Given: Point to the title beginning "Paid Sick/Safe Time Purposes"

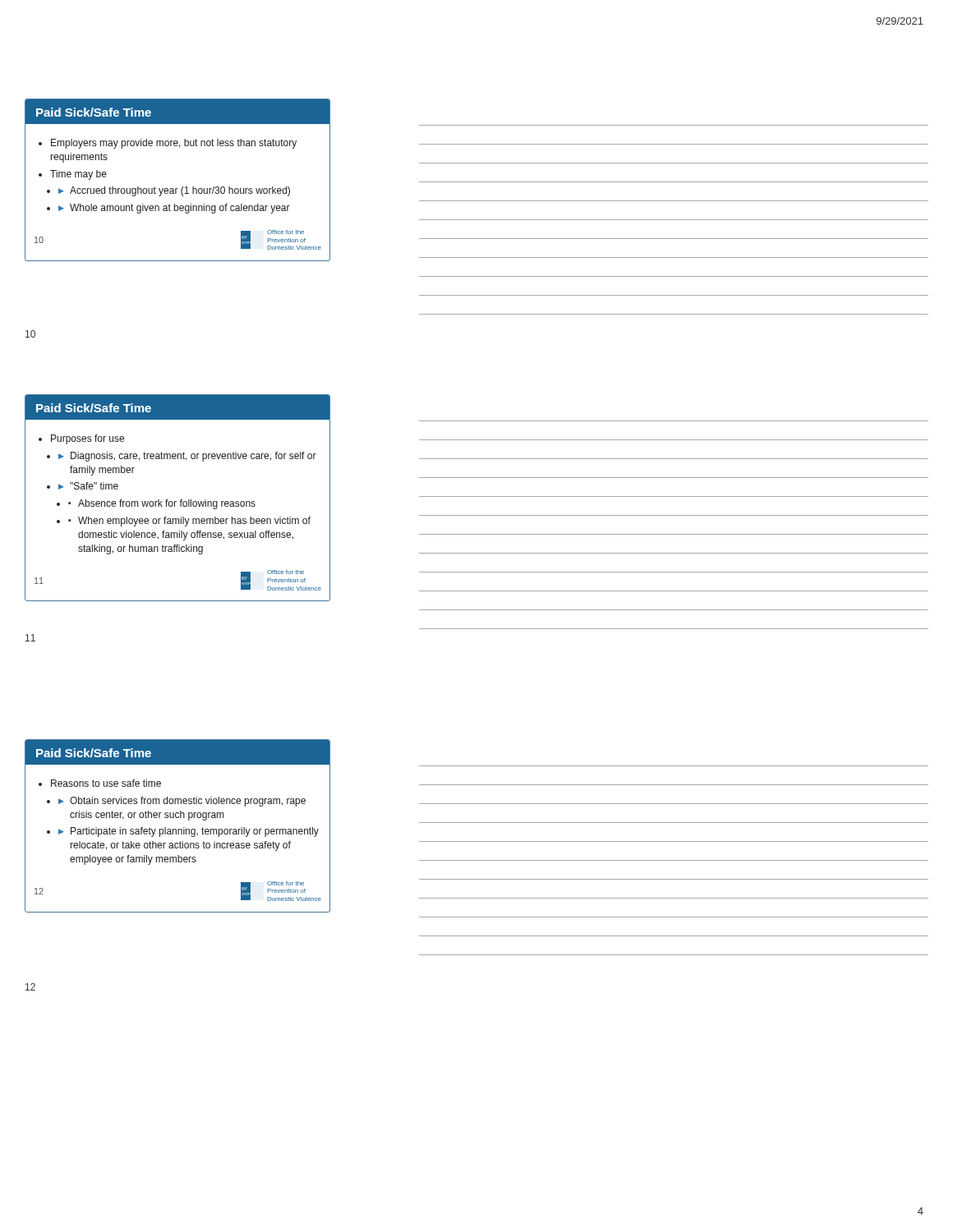Looking at the screenshot, I should point(177,495).
